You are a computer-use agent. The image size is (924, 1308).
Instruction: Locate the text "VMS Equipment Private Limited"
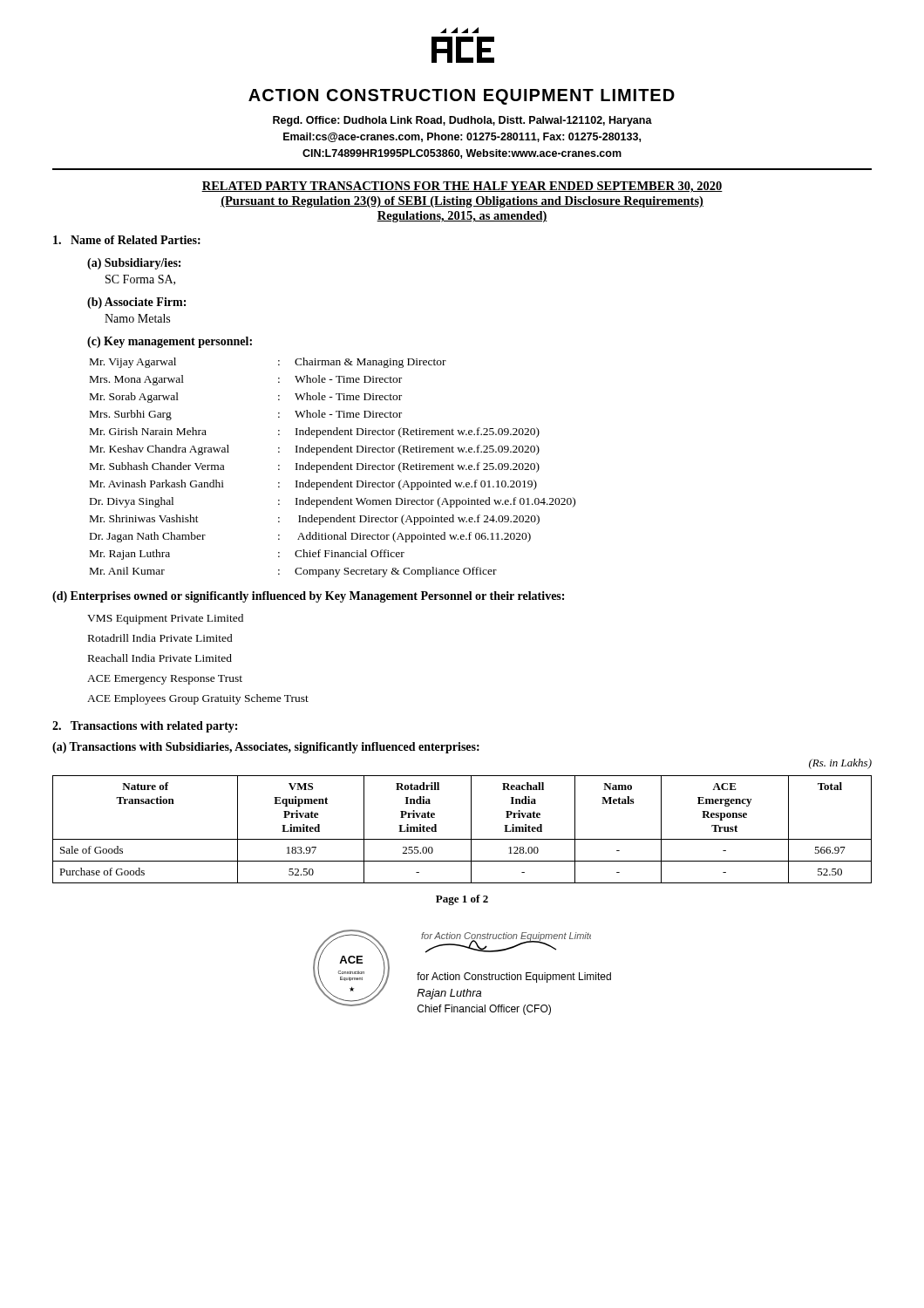tap(165, 618)
